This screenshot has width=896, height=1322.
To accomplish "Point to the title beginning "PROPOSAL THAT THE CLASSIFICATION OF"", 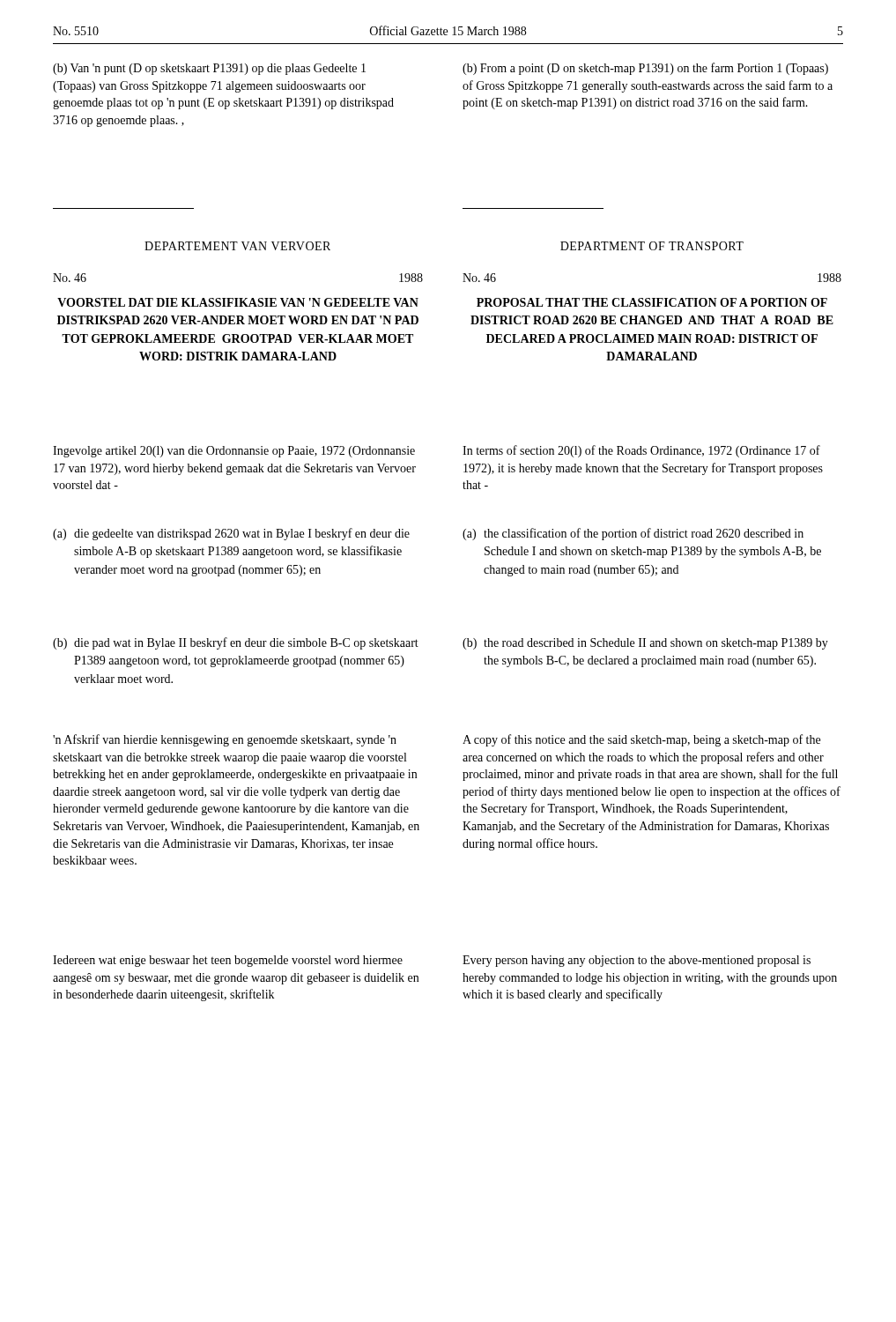I will pos(652,330).
